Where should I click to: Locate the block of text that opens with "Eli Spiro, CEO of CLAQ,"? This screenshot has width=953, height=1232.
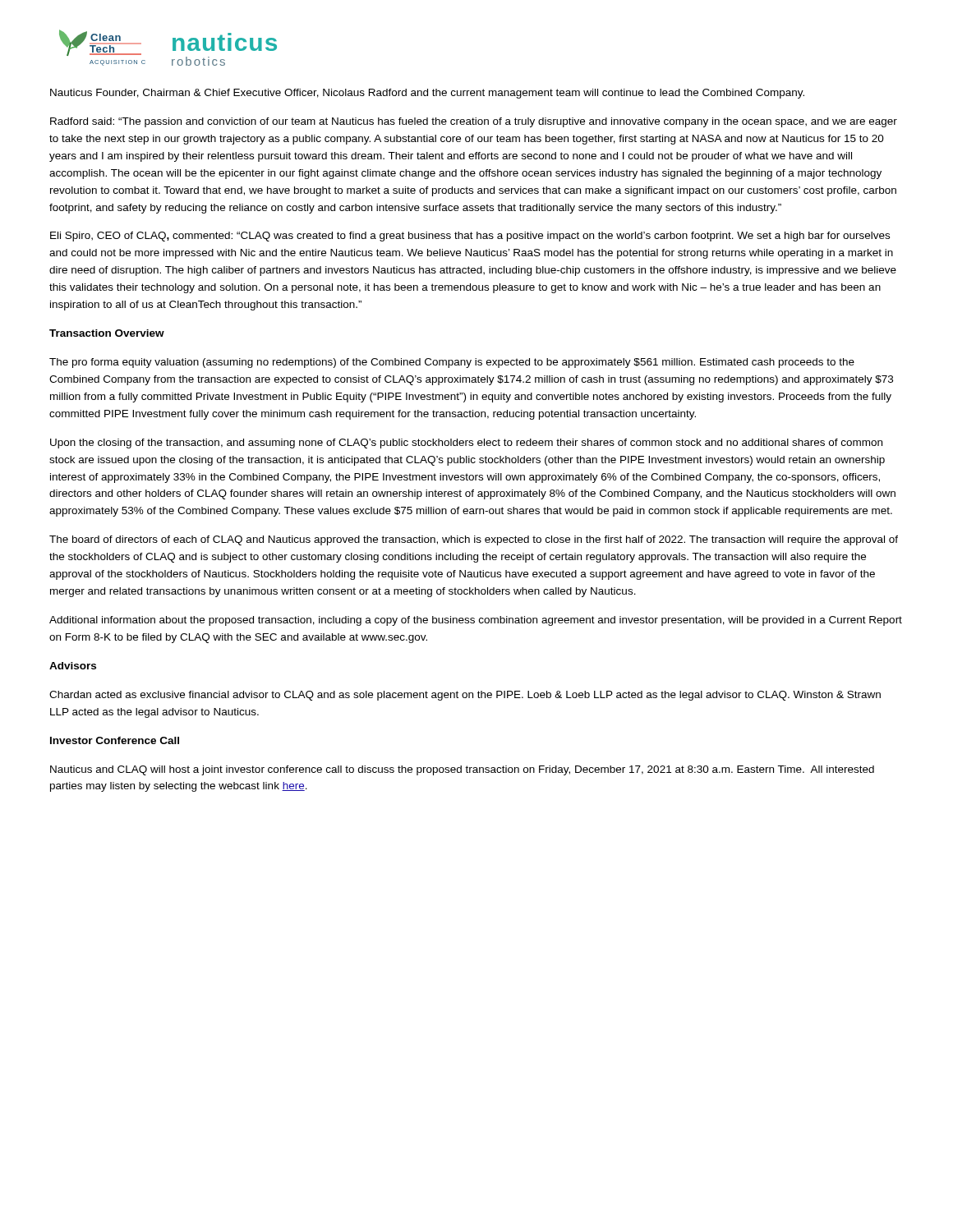(x=476, y=271)
